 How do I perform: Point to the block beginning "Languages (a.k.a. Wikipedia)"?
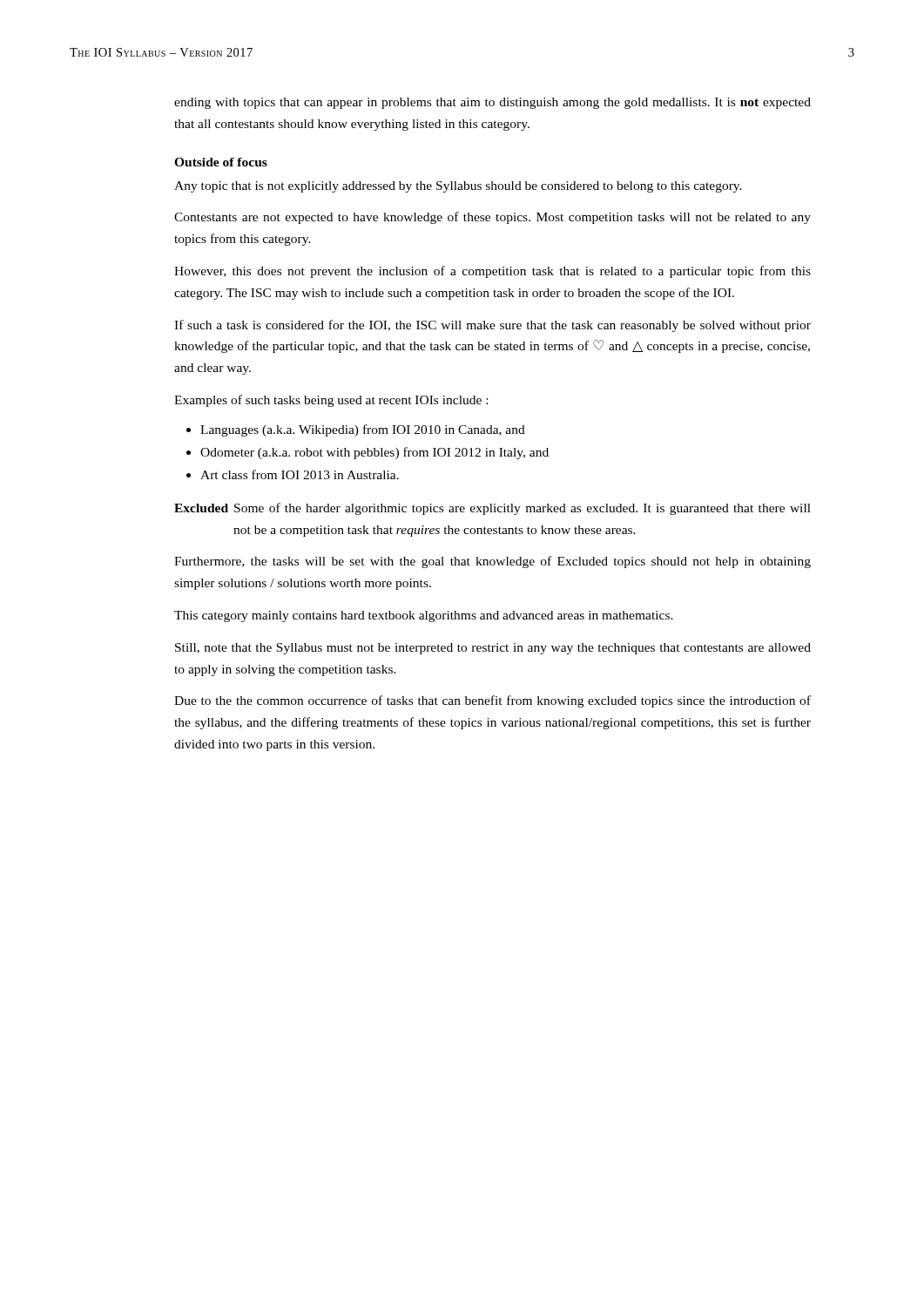tap(363, 429)
